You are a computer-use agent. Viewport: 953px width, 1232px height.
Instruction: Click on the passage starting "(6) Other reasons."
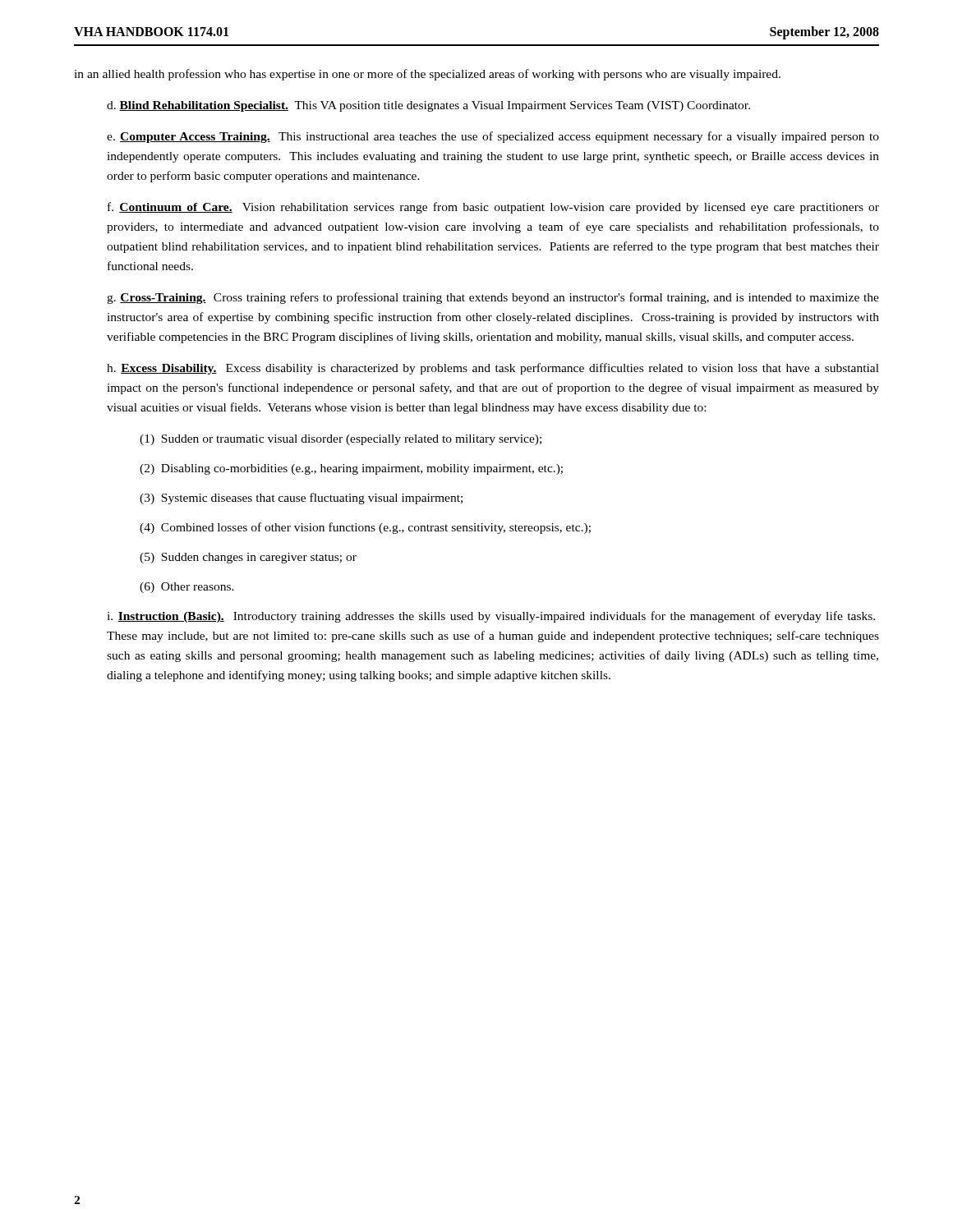(x=187, y=586)
